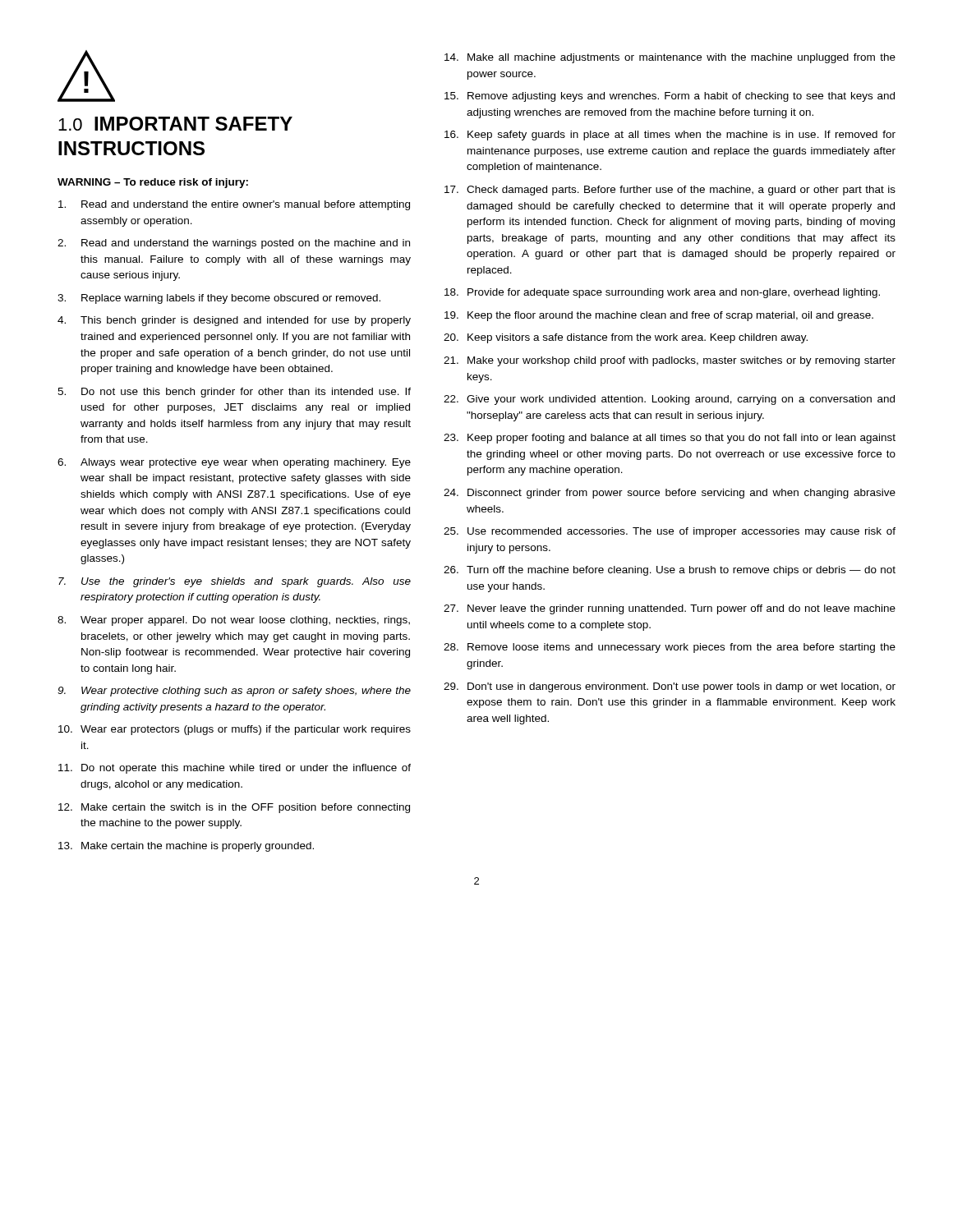
Task: Find the list item that reads "24. Disconnect grinder from"
Action: pyautogui.click(x=670, y=501)
